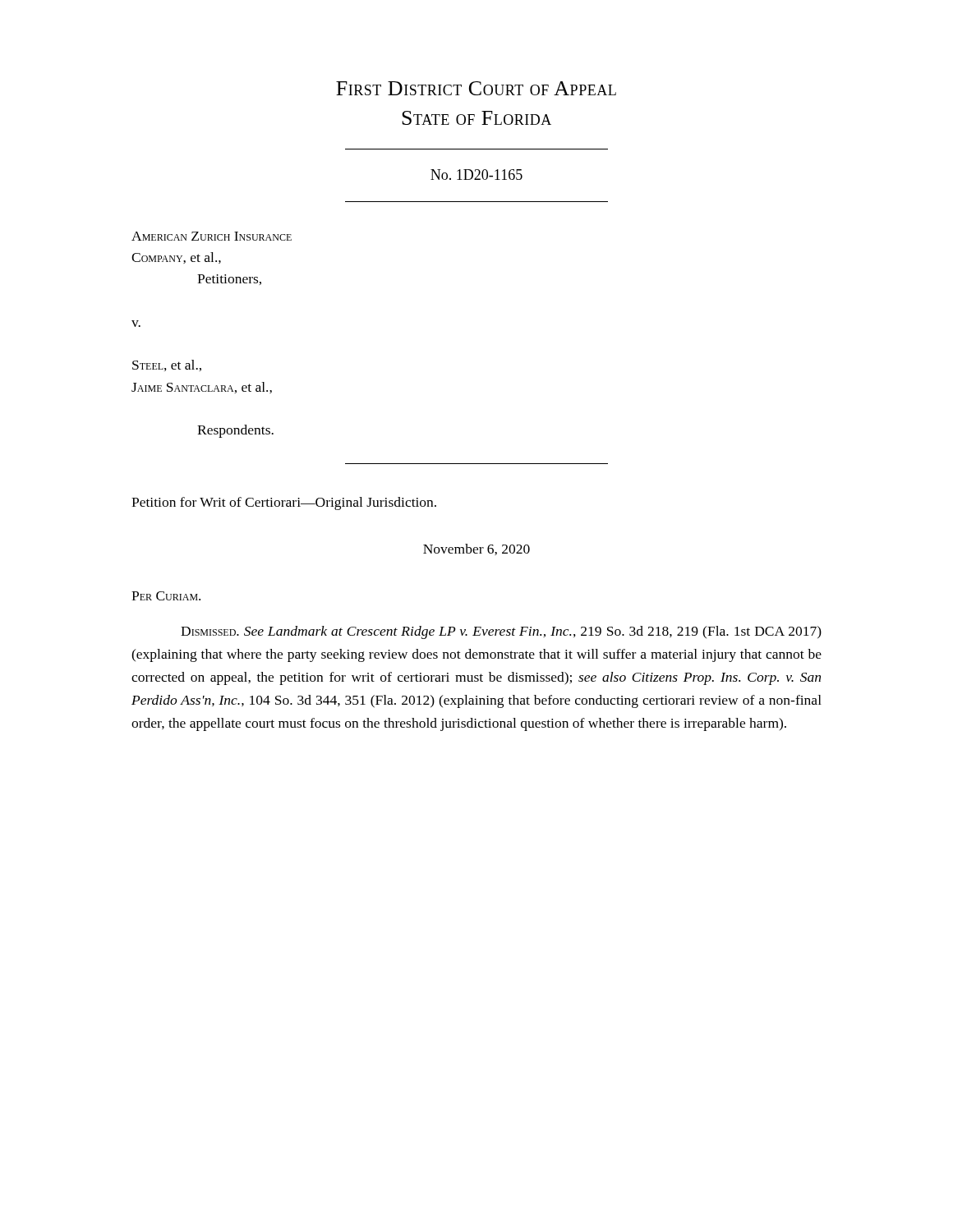The image size is (953, 1232).
Task: Select the block starting "No. 1D20-1165"
Action: [476, 175]
